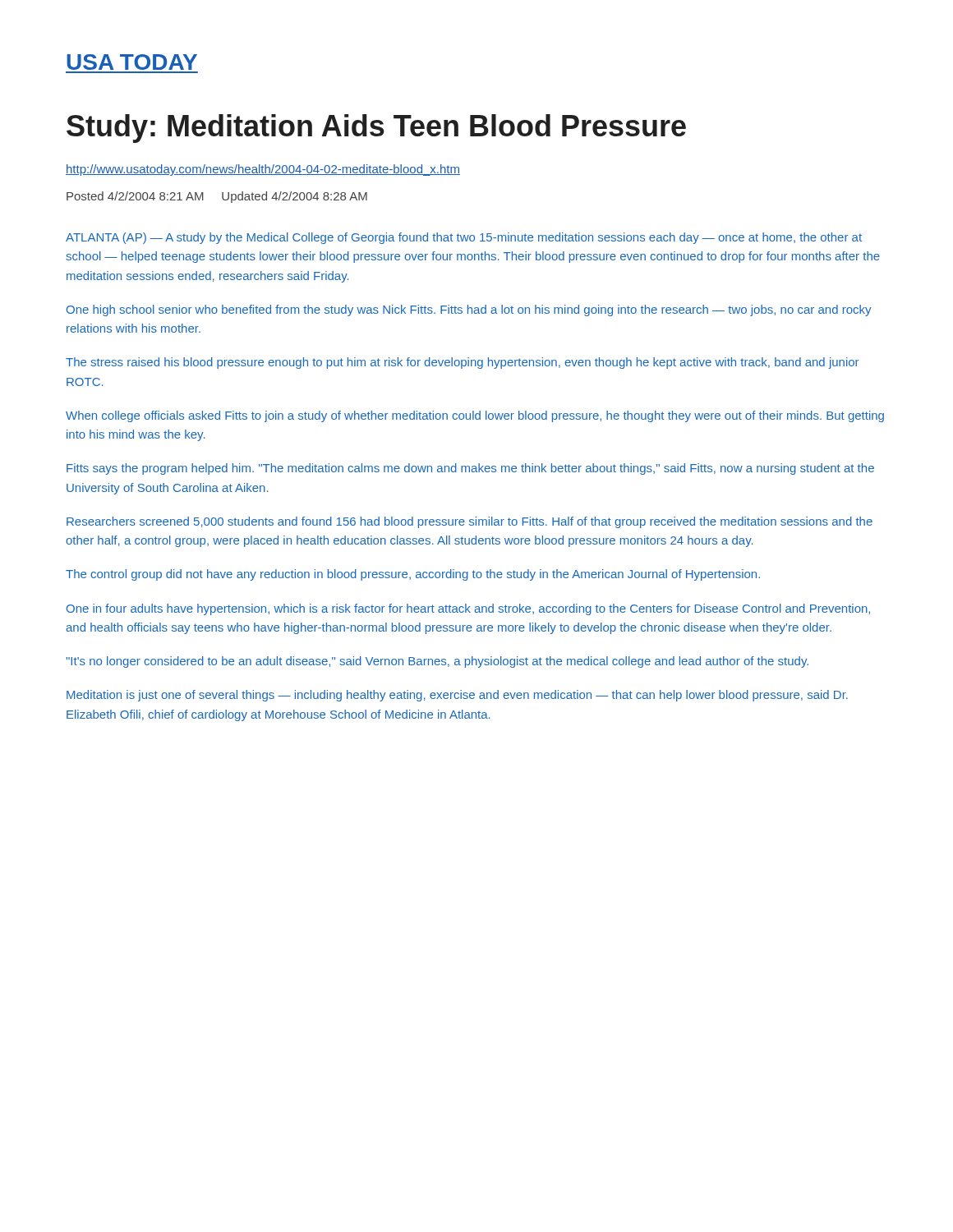The width and height of the screenshot is (953, 1232).
Task: Select the text block containing "Fitts says the"
Action: click(476, 478)
